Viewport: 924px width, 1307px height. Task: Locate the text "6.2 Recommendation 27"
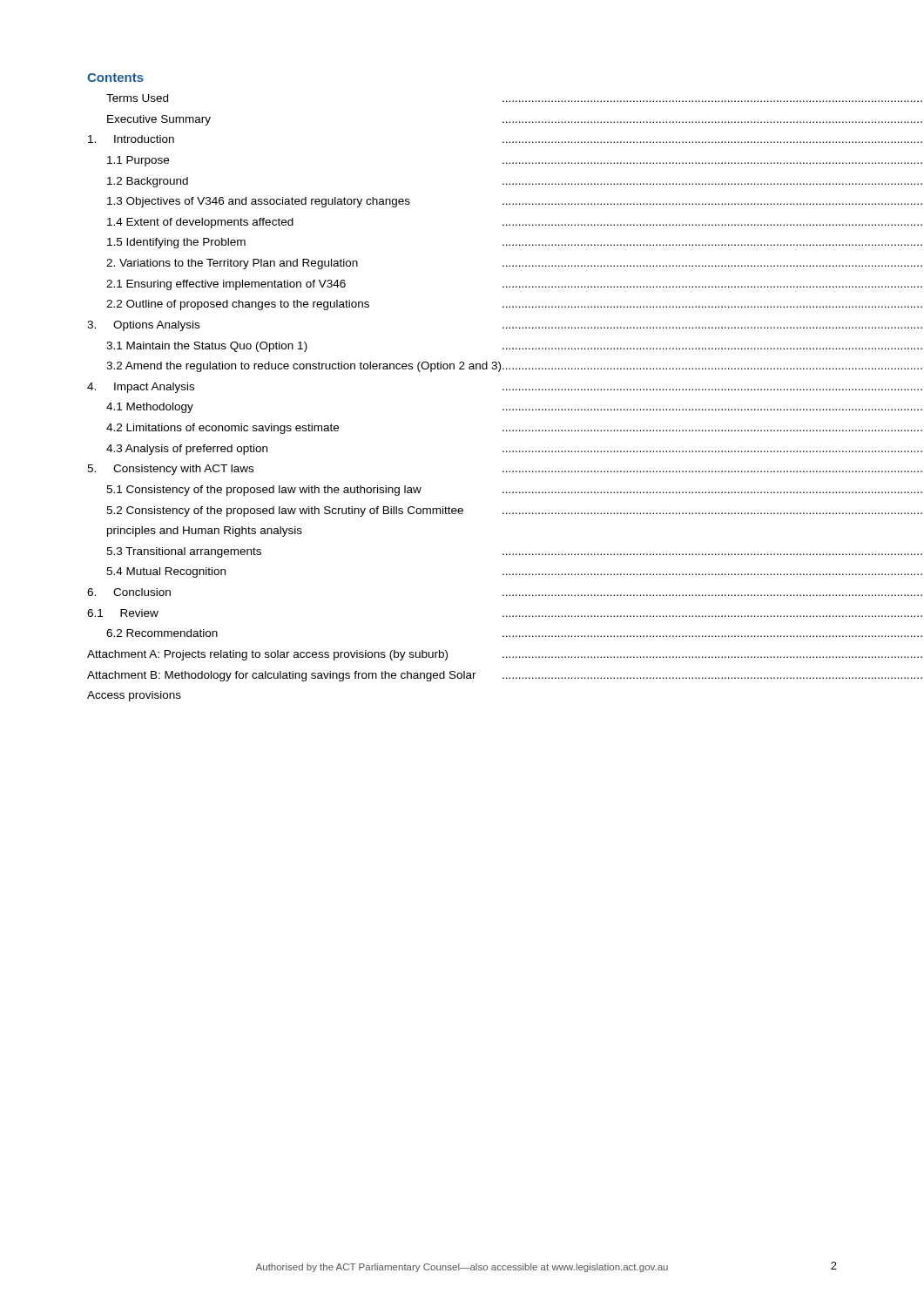click(x=506, y=634)
